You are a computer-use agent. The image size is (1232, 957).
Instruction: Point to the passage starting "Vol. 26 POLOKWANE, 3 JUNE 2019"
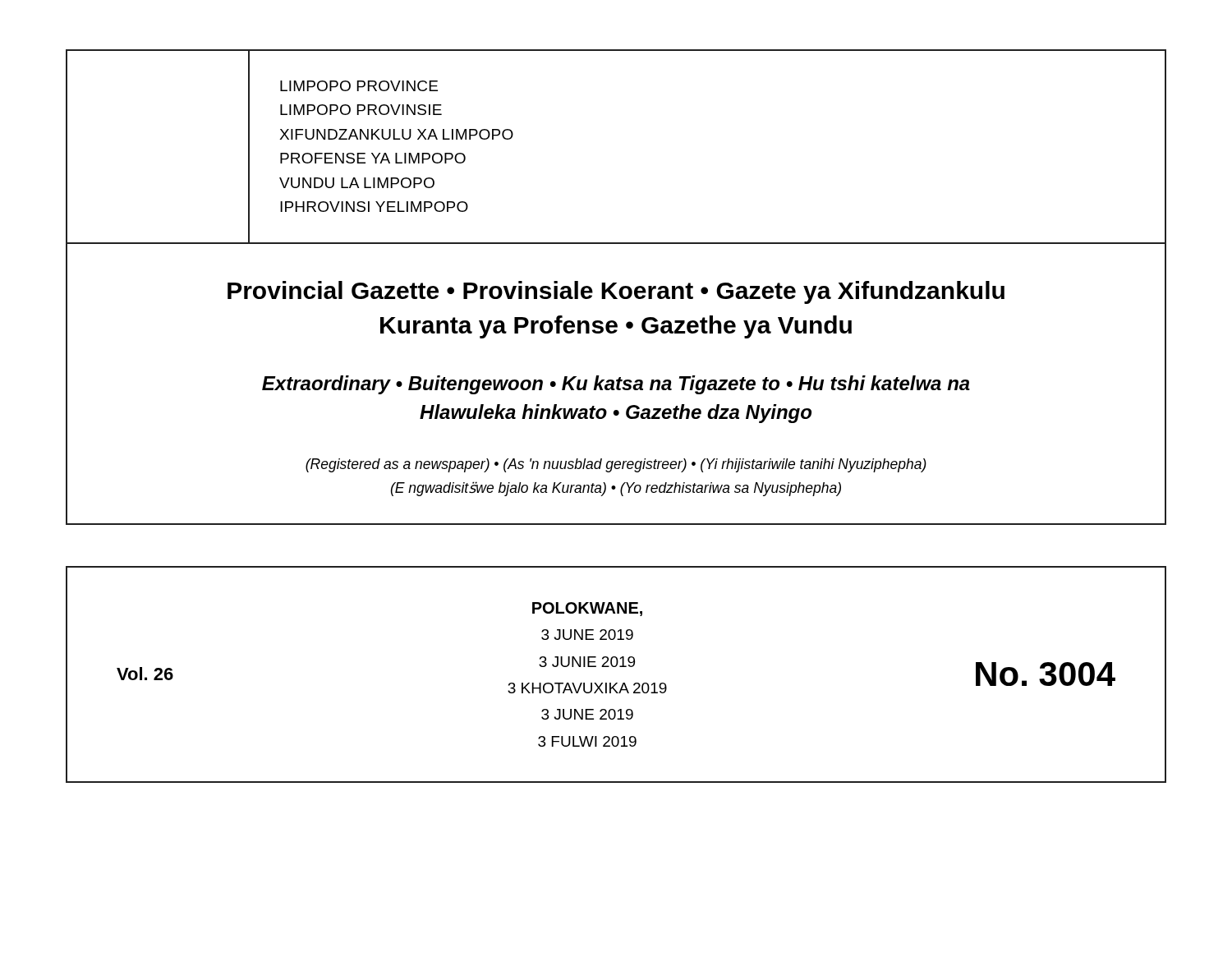coord(616,674)
